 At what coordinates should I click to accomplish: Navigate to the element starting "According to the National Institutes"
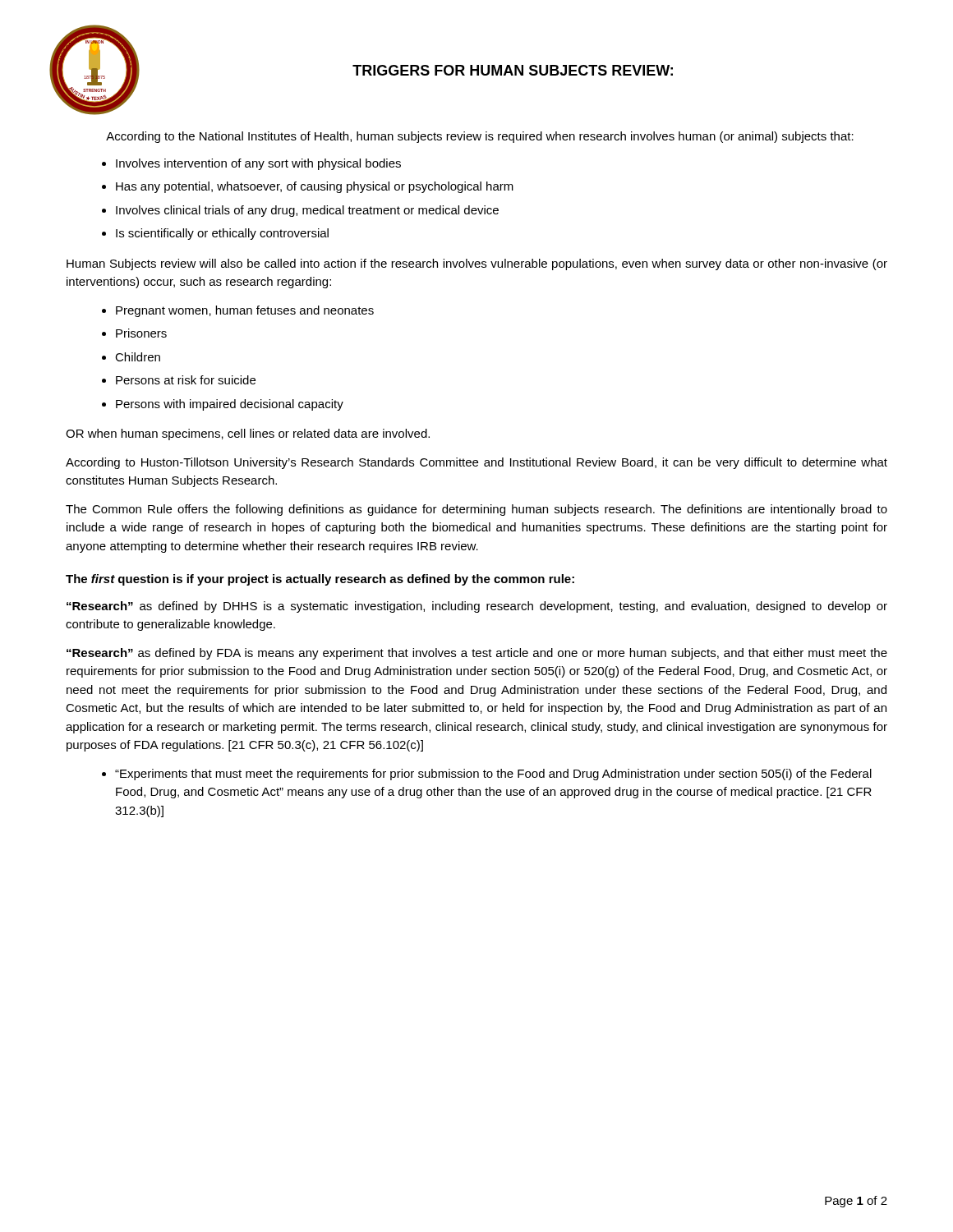[x=460, y=136]
